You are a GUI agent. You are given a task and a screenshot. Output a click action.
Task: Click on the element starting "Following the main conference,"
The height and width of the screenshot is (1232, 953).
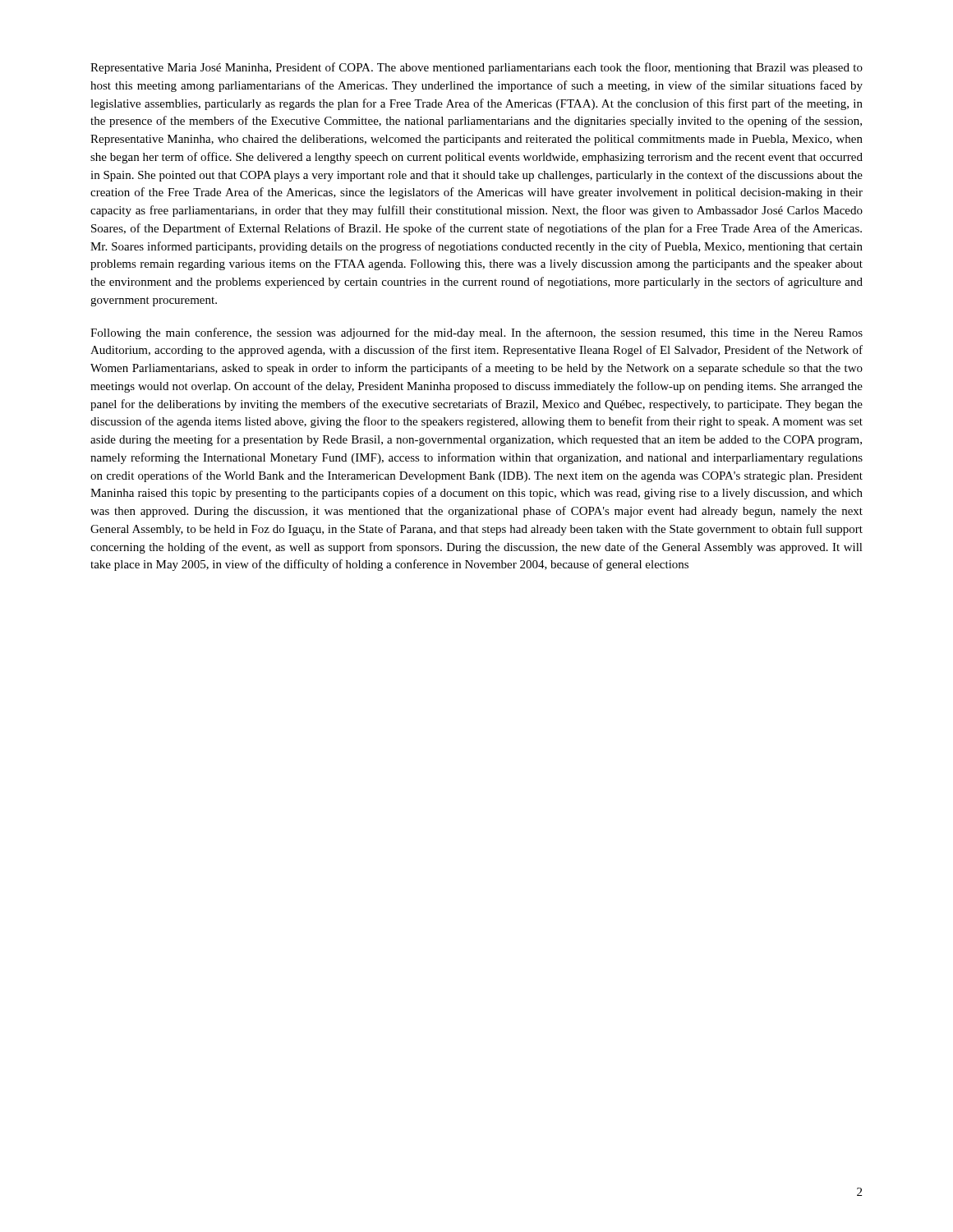(x=476, y=448)
